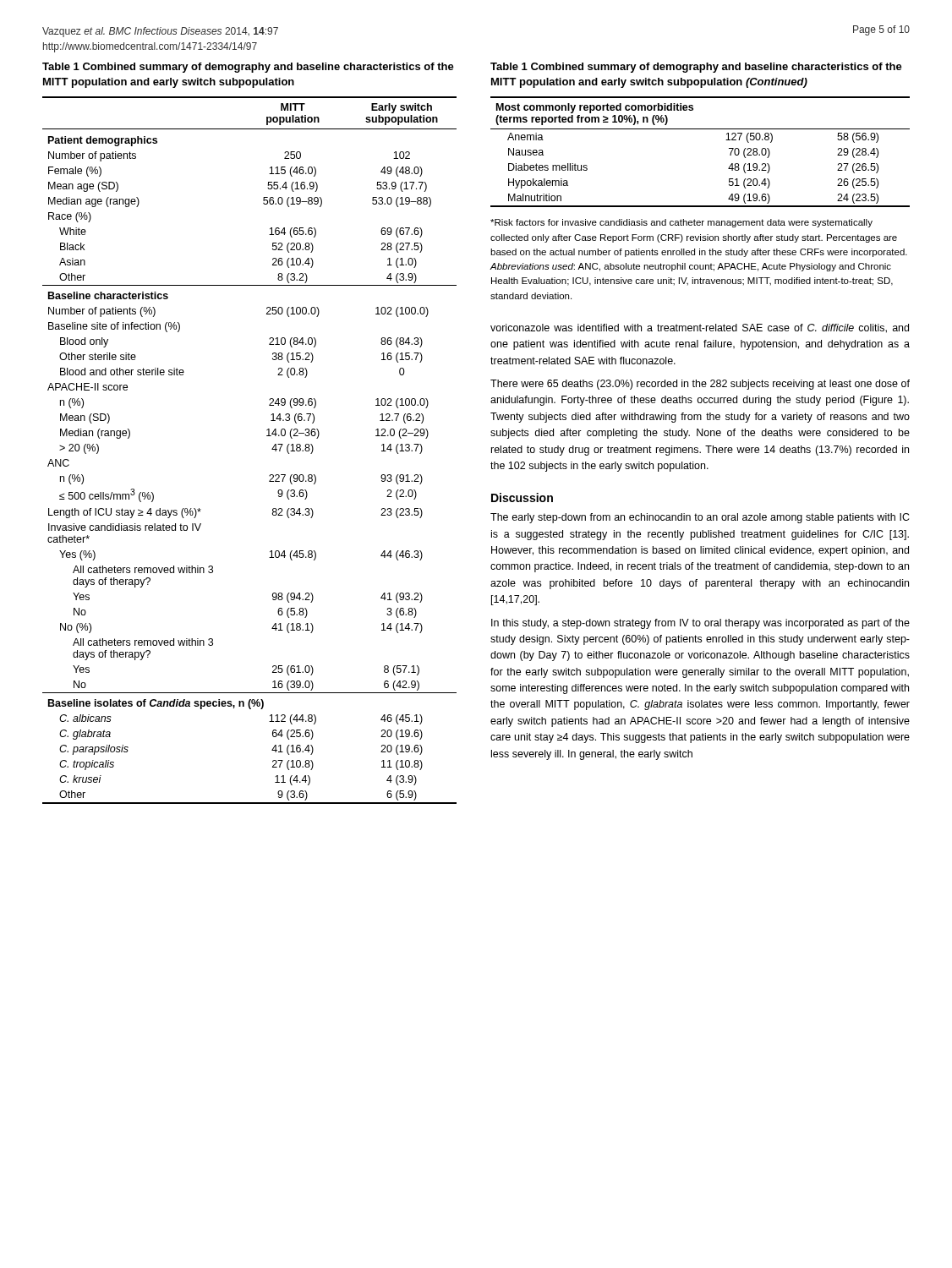
Task: Find the block on this page that starts "The early step-down from an echinocandin to"
Action: 700,558
